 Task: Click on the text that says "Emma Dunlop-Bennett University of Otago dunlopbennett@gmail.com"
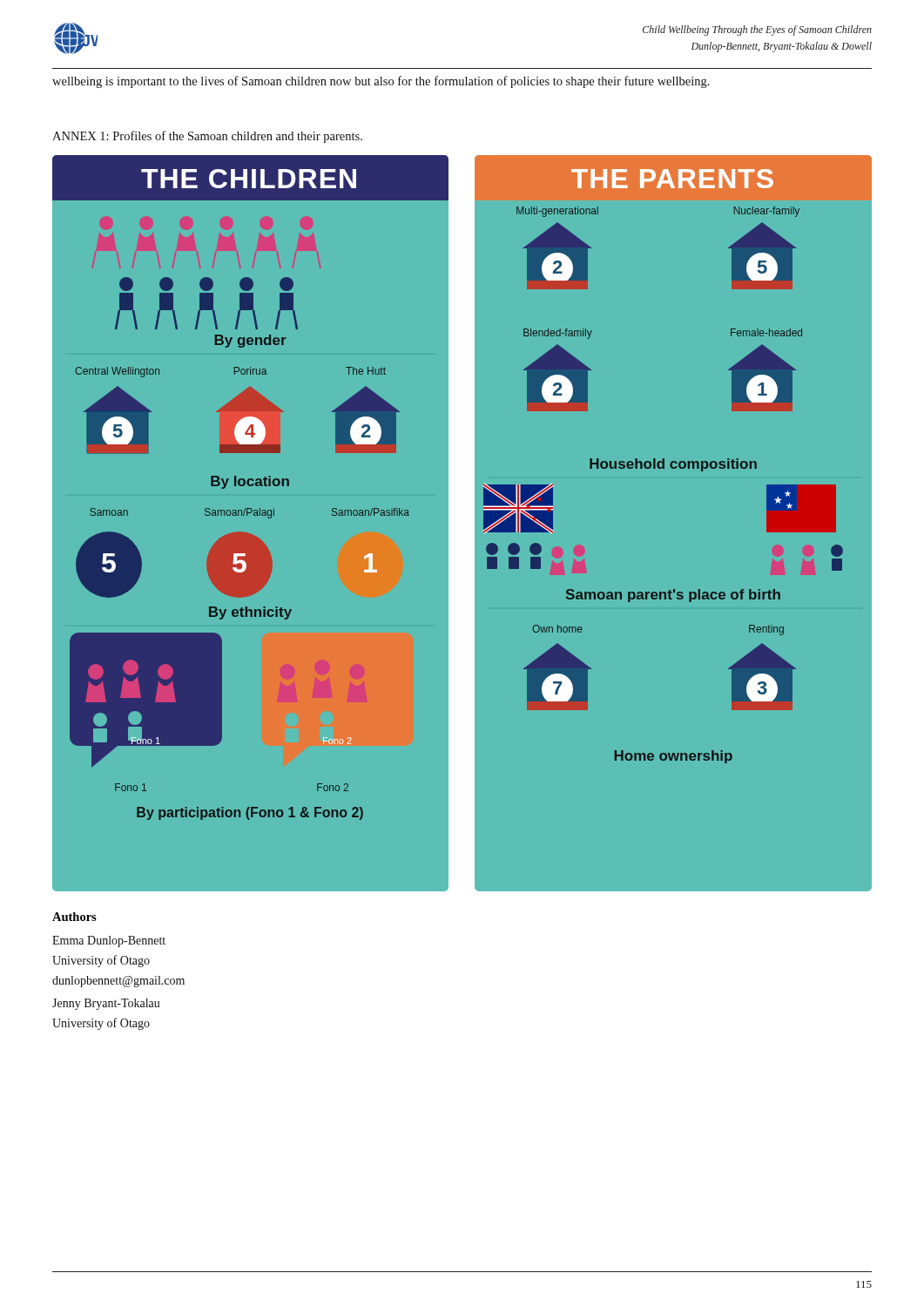point(119,961)
